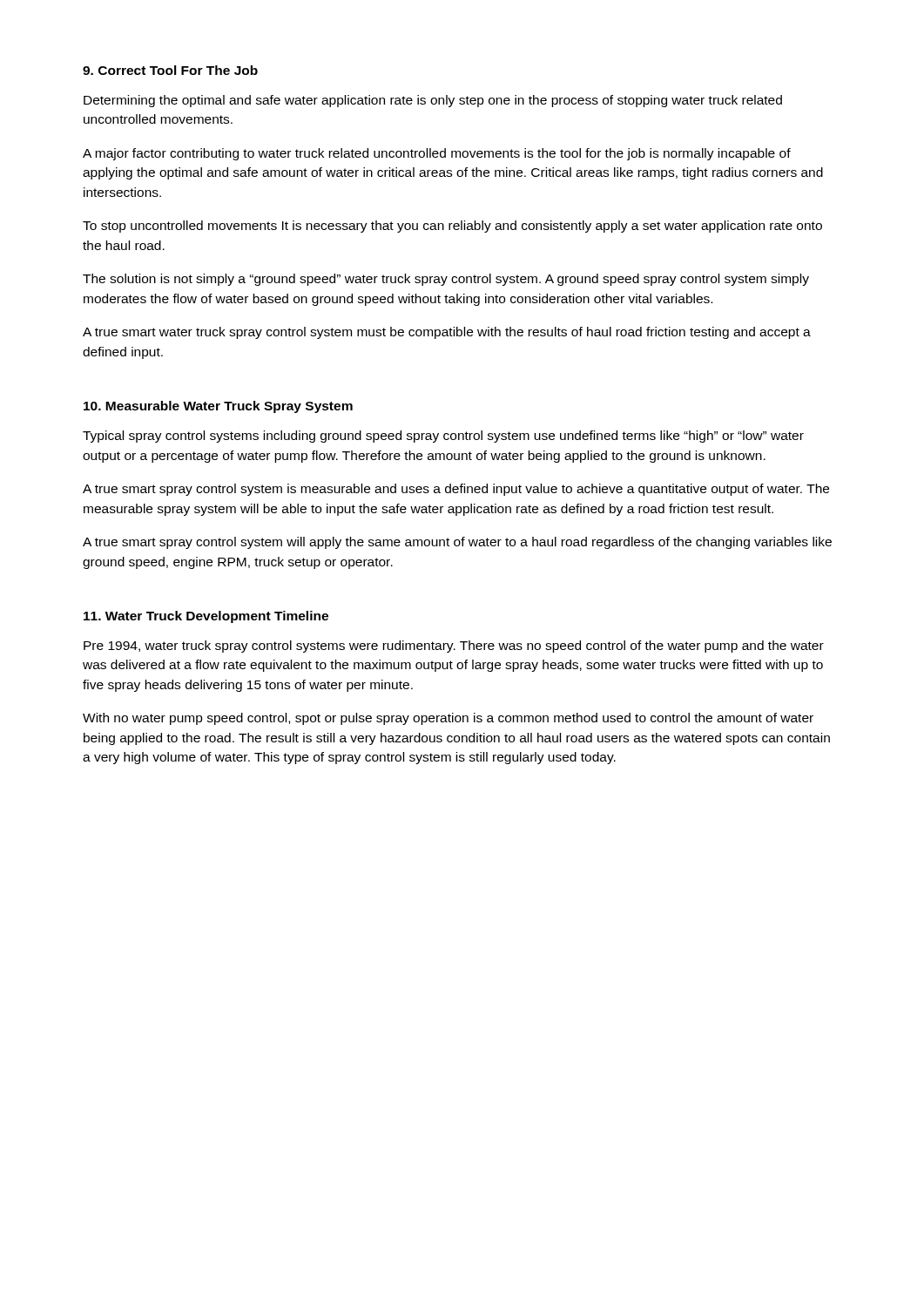Locate the text block that reads "A true smart water"
Image resolution: width=924 pixels, height=1307 pixels.
pyautogui.click(x=447, y=342)
